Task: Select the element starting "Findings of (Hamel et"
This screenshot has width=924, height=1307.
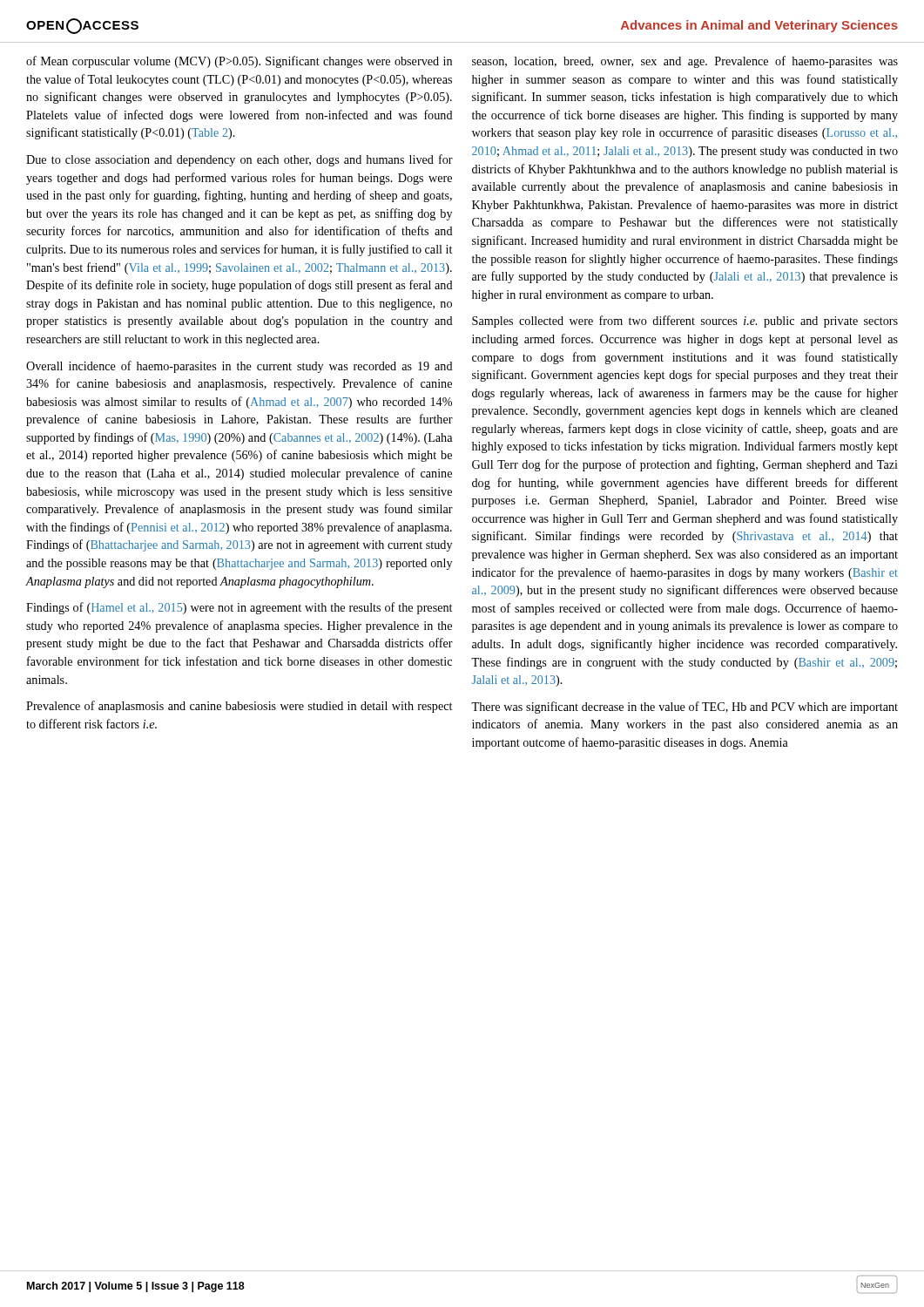Action: tap(239, 644)
